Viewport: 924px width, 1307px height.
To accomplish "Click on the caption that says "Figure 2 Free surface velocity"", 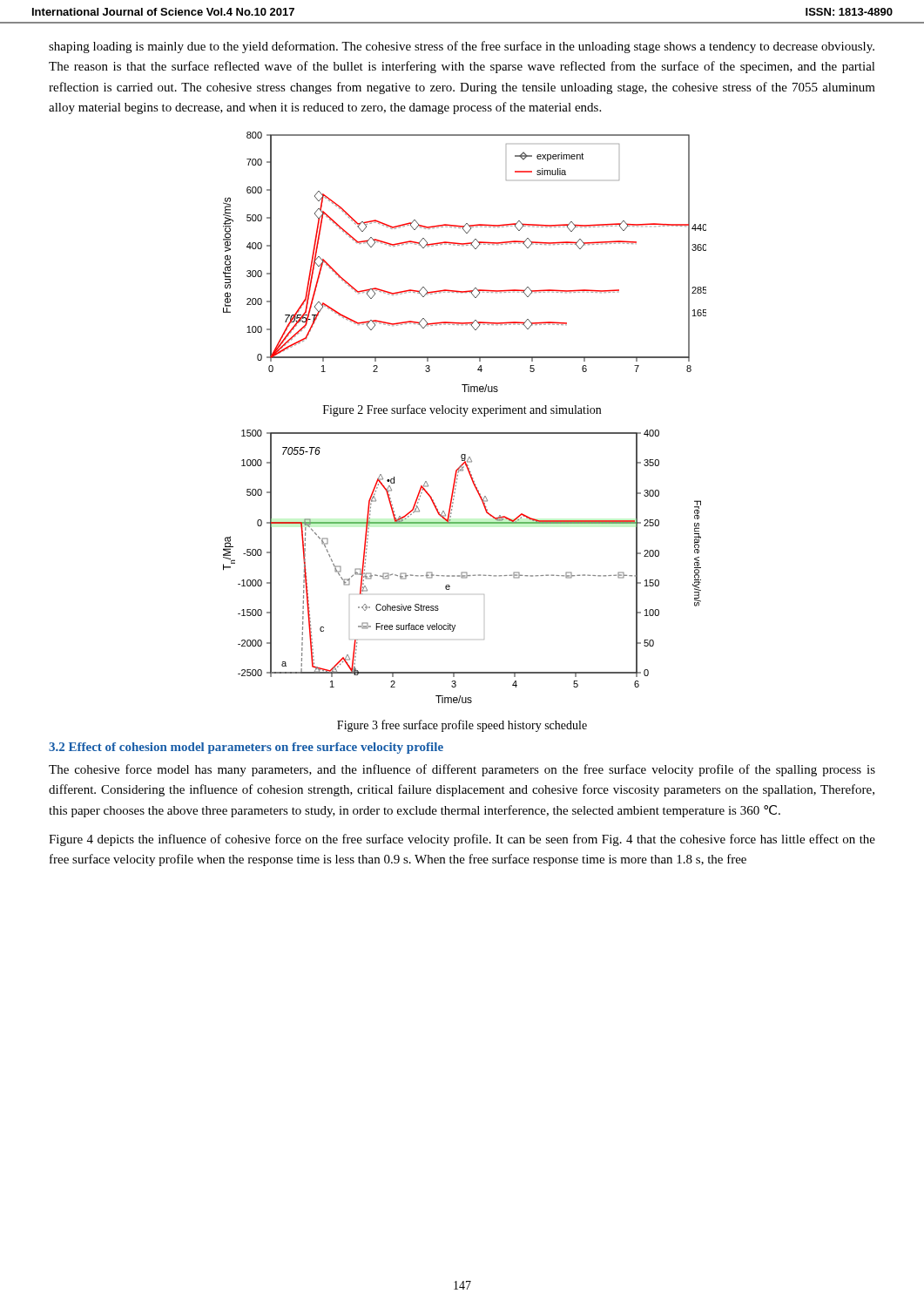I will (x=462, y=410).
